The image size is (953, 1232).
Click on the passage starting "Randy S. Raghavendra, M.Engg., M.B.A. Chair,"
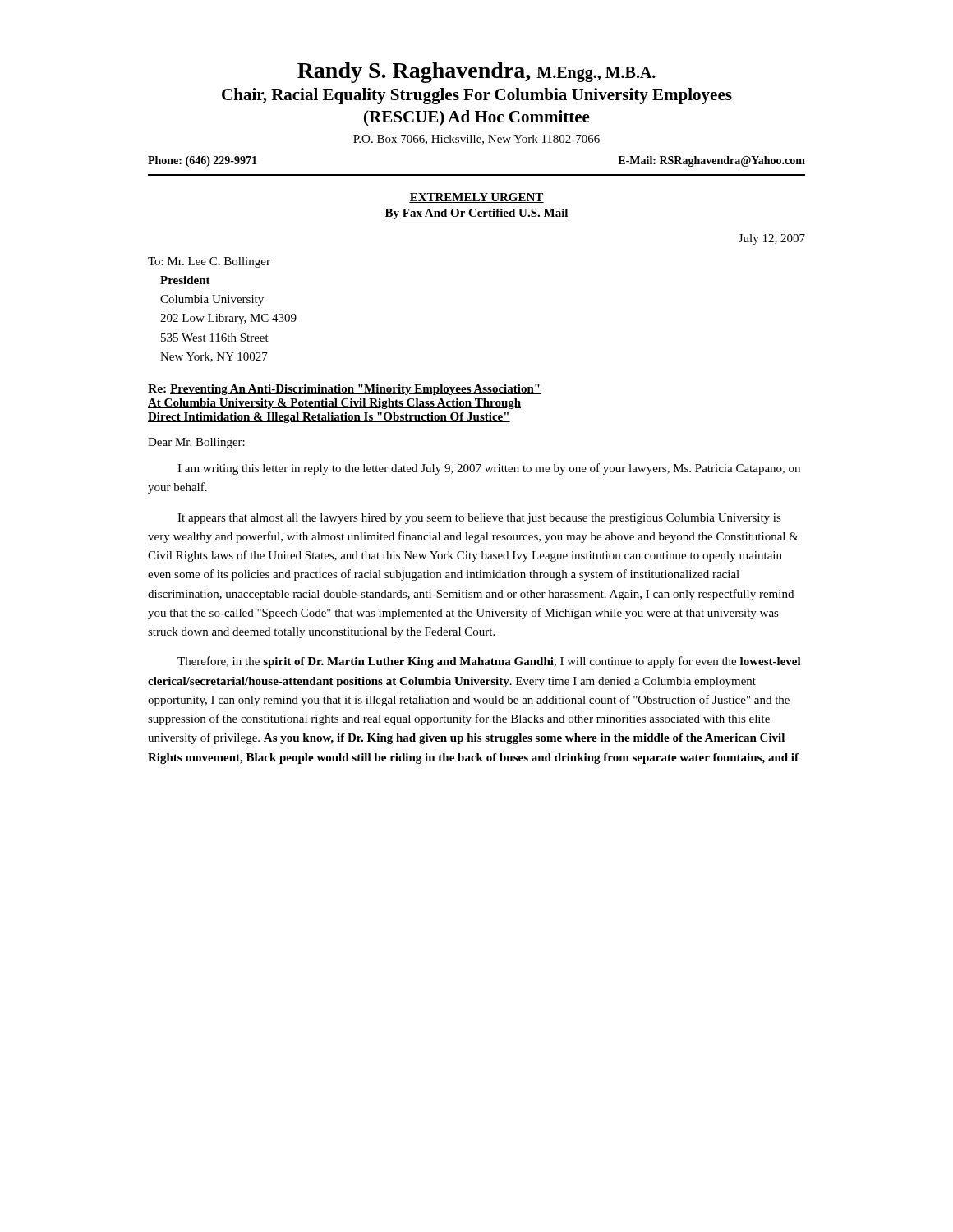click(x=476, y=102)
